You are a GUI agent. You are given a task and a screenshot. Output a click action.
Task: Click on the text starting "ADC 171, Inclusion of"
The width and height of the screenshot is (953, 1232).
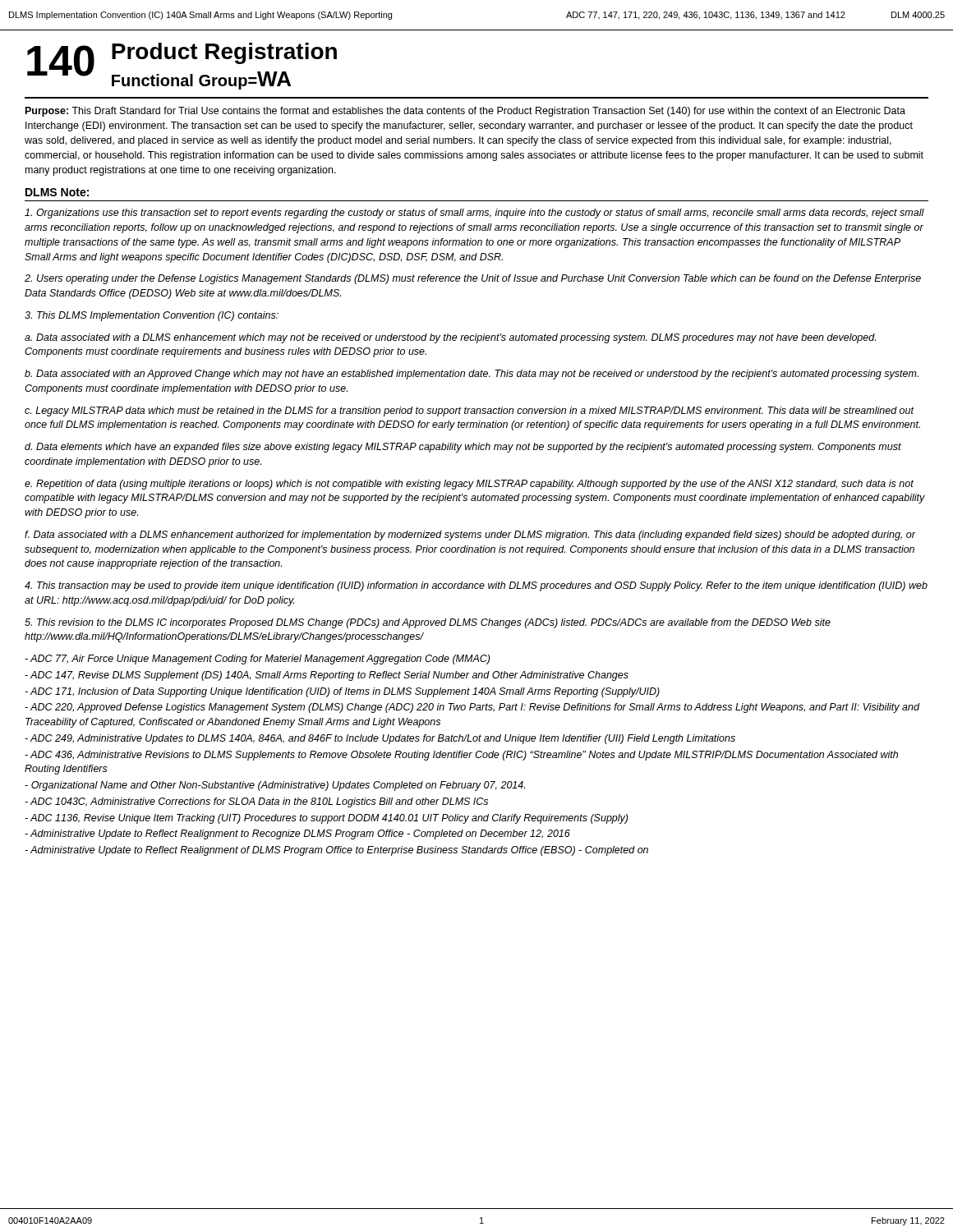(342, 691)
